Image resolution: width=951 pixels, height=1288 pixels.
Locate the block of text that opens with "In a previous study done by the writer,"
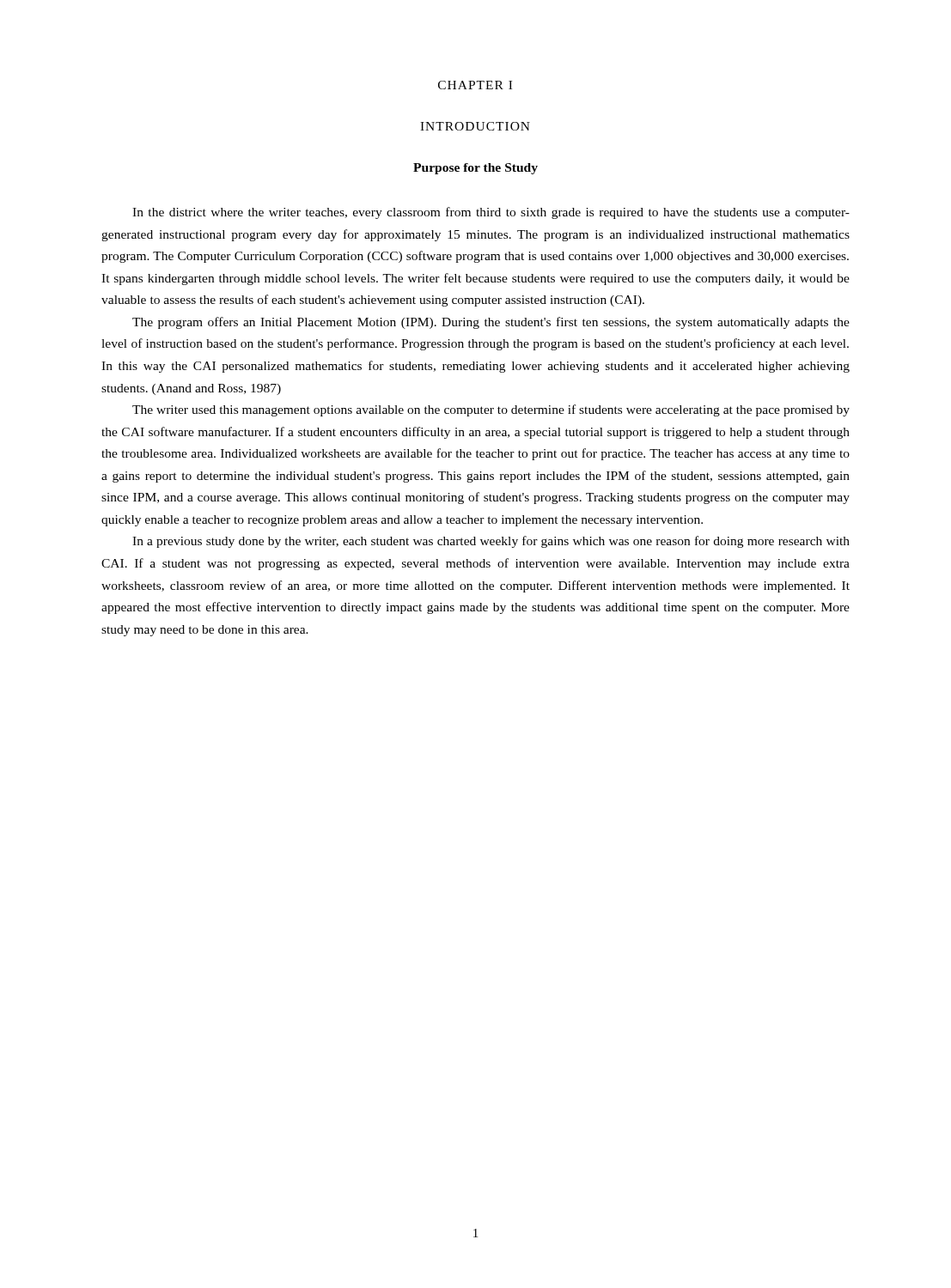point(476,585)
